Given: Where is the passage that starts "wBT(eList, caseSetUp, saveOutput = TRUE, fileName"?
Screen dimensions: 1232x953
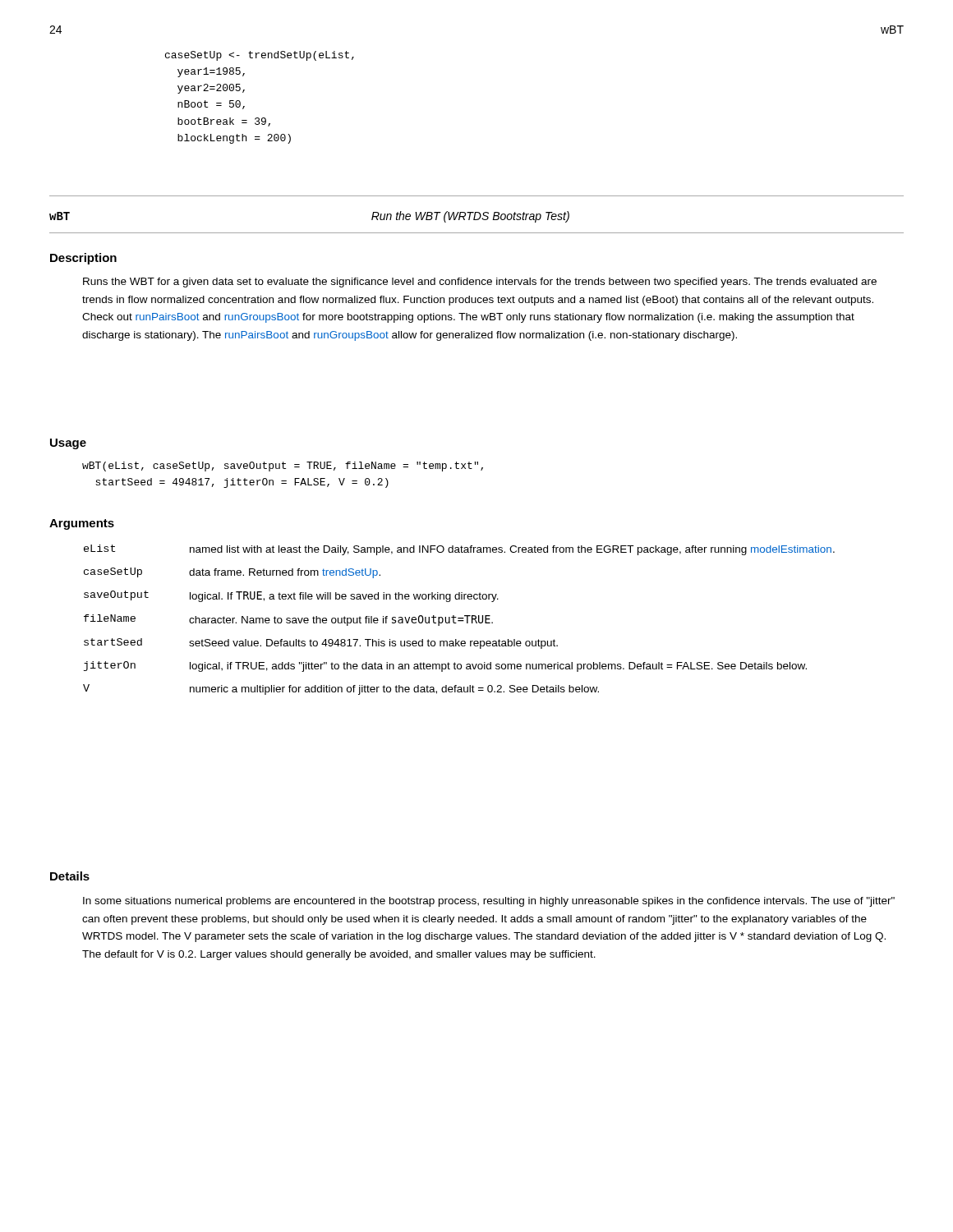Looking at the screenshot, I should point(284,474).
